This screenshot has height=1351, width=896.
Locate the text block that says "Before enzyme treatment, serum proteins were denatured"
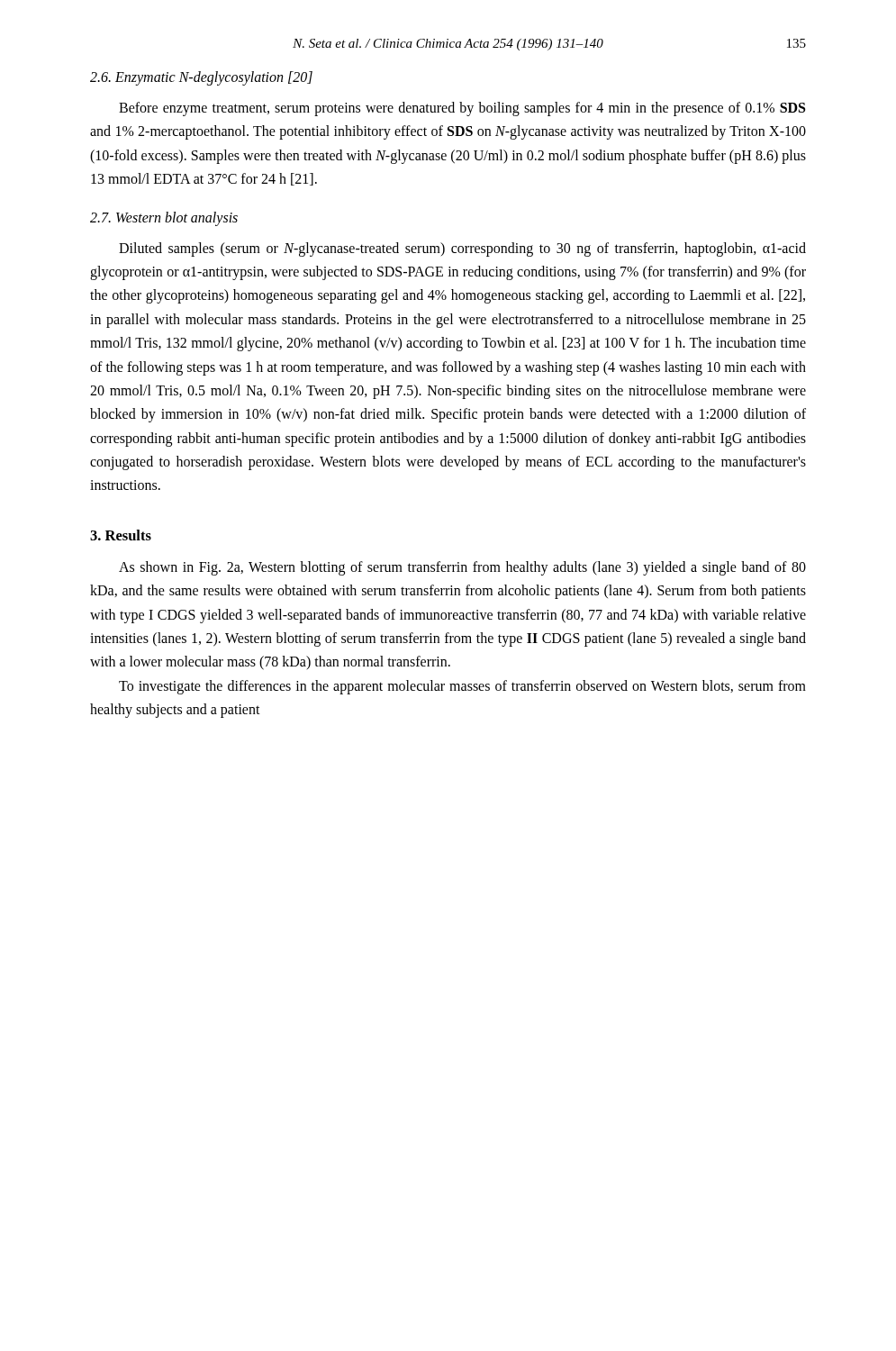coord(448,143)
